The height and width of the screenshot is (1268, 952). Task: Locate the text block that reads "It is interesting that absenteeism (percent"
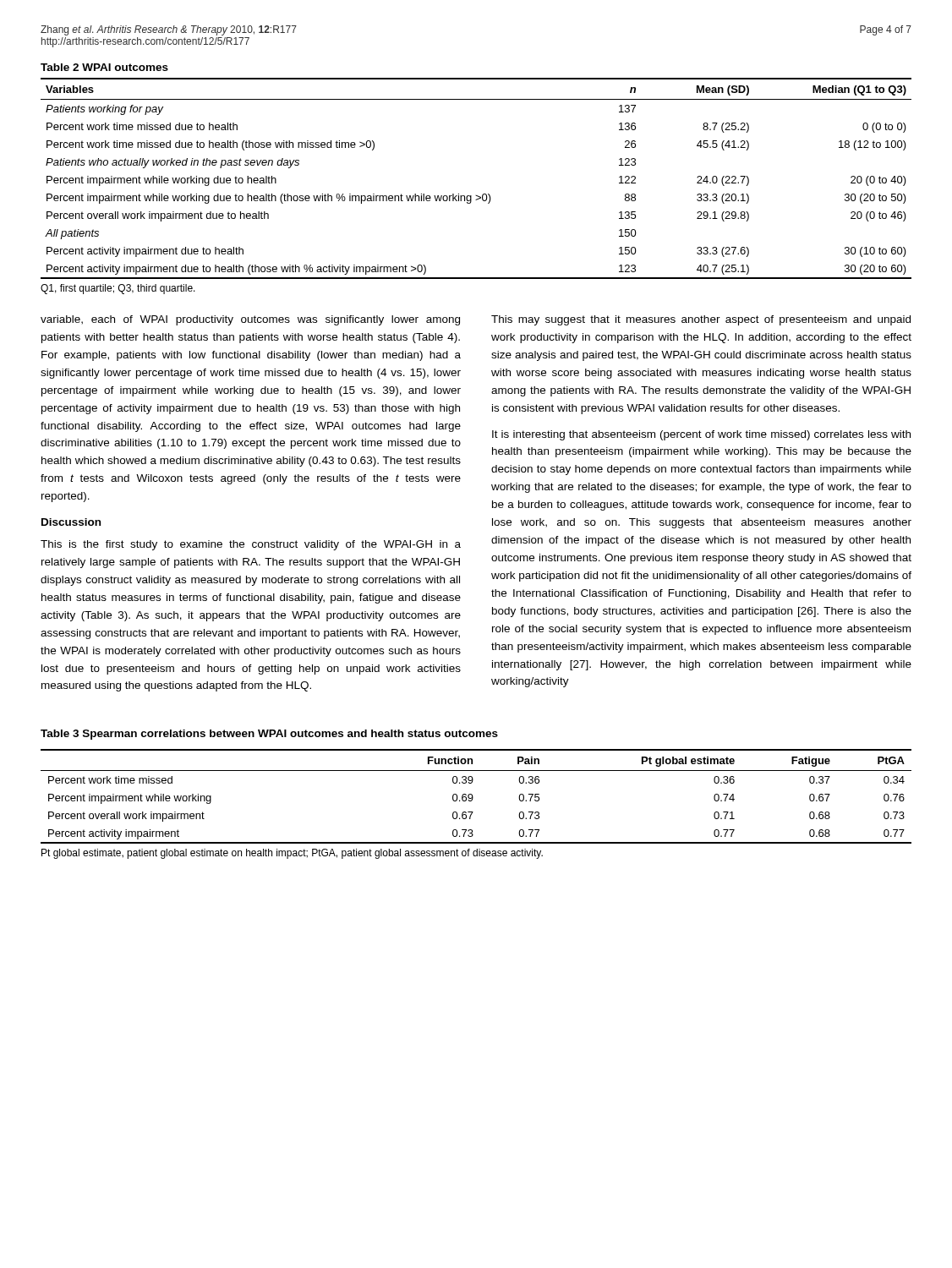click(x=701, y=557)
